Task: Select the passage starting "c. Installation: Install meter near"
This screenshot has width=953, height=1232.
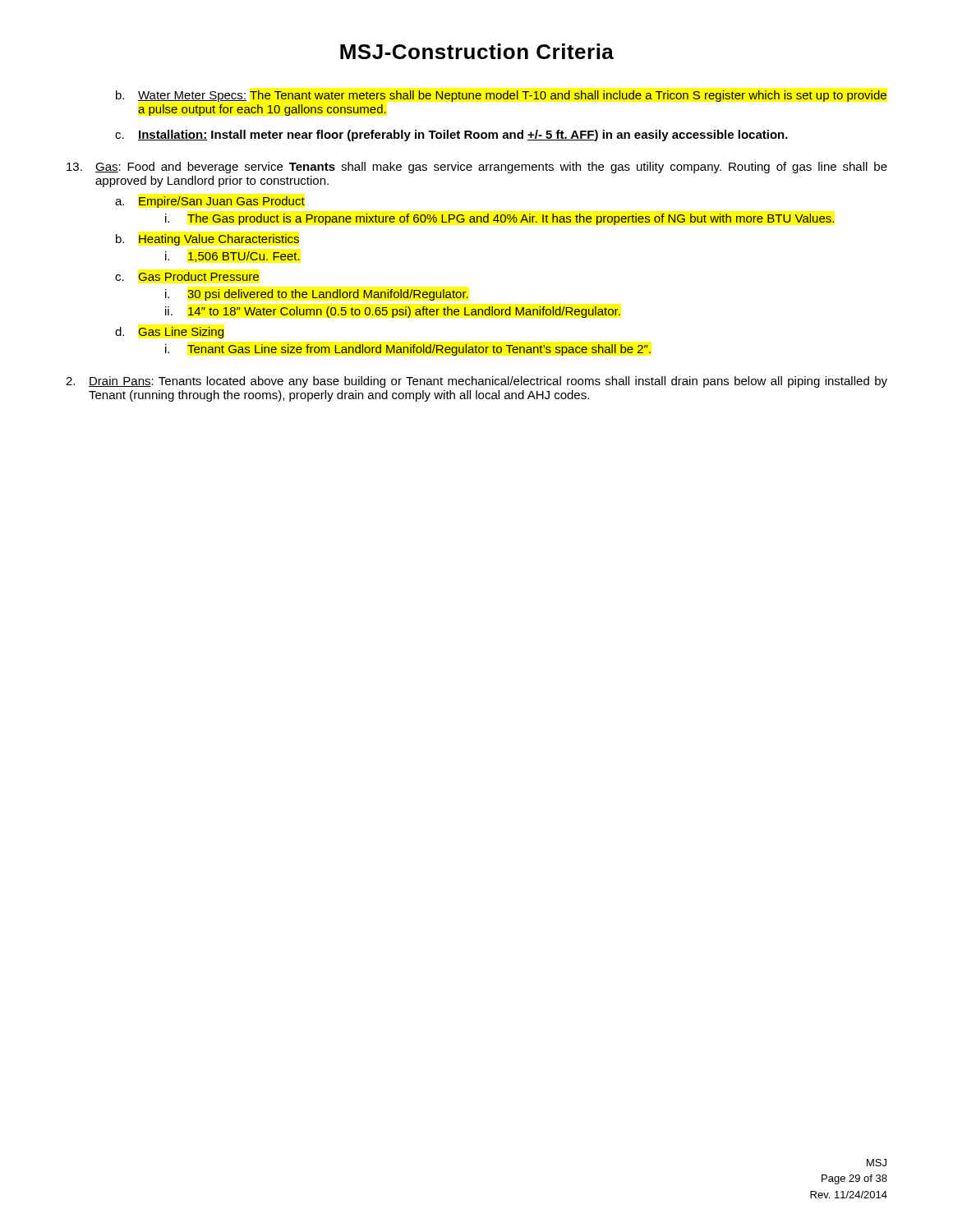Action: tap(452, 134)
